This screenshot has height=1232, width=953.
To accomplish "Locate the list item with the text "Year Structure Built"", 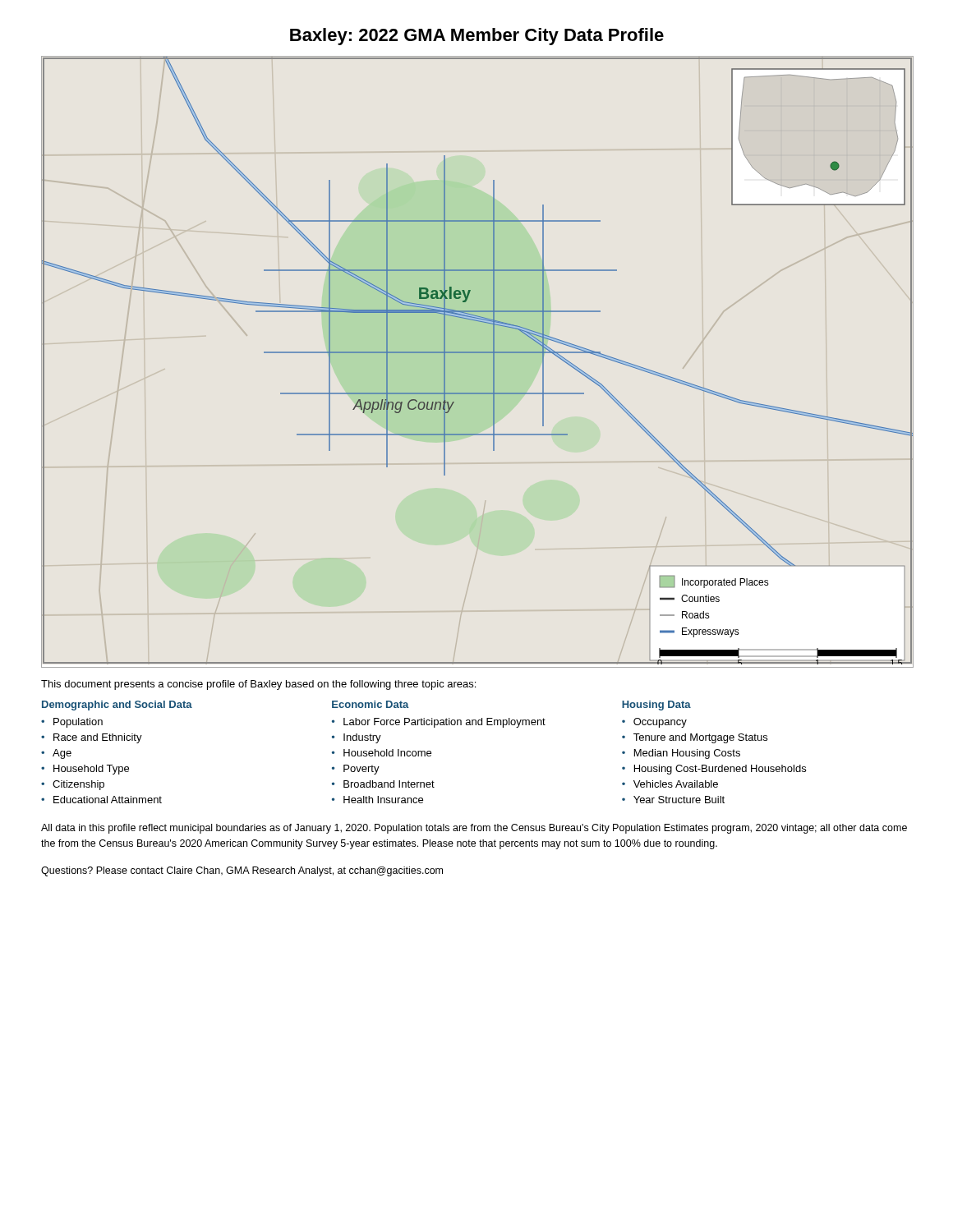I will 673,800.
